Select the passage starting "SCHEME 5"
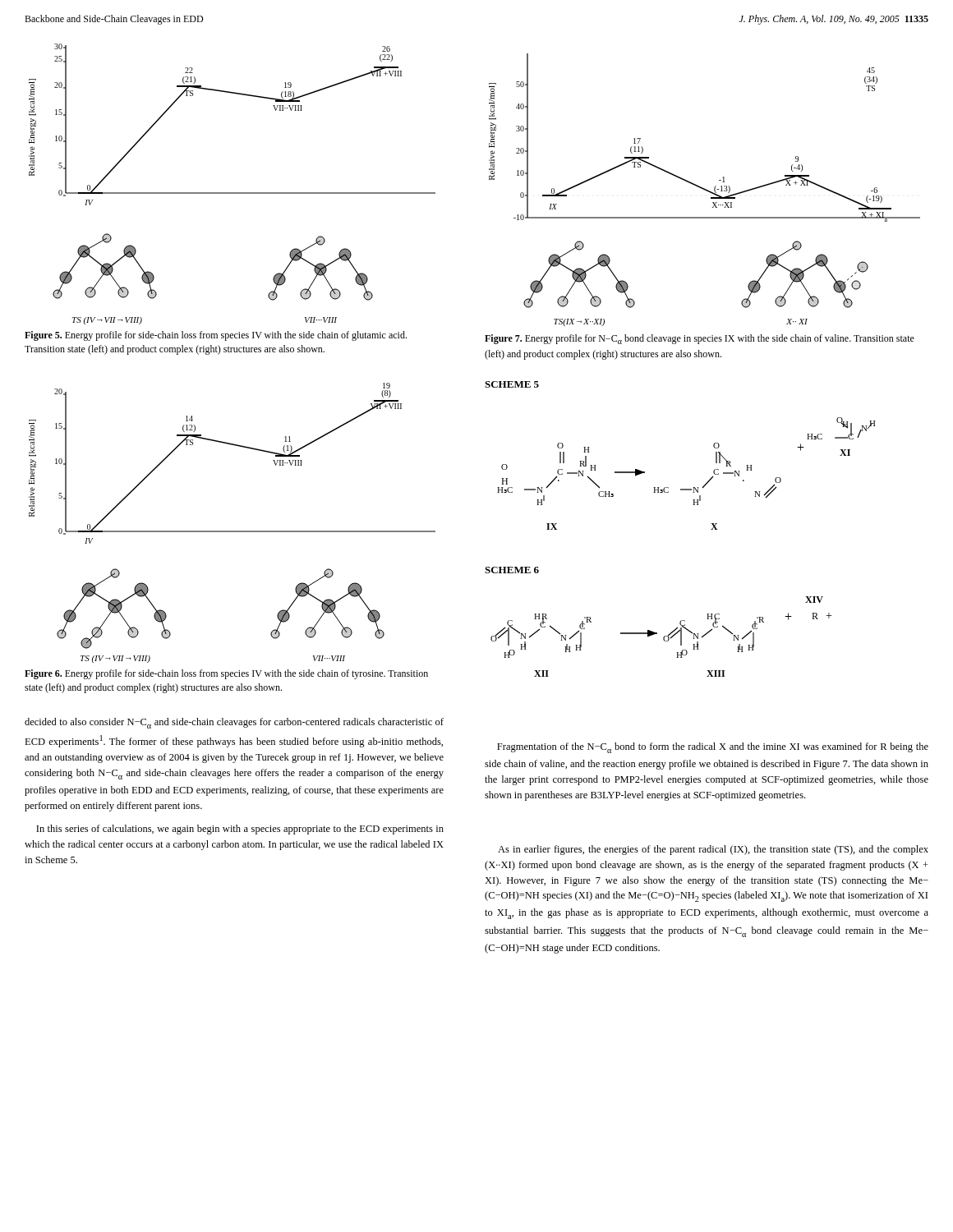The height and width of the screenshot is (1232, 953). coord(512,384)
